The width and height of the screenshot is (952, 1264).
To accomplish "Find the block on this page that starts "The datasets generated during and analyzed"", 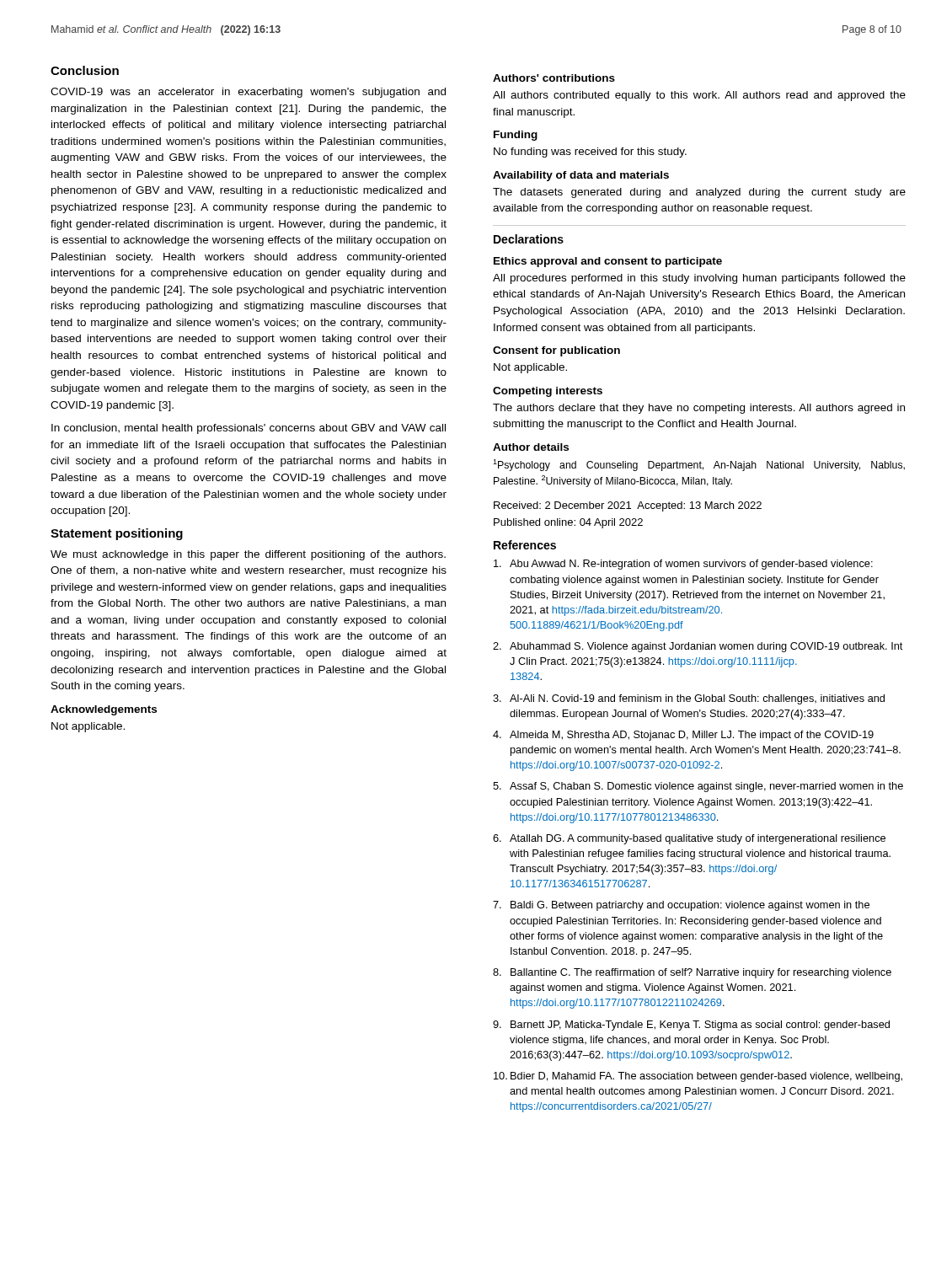I will (x=699, y=200).
